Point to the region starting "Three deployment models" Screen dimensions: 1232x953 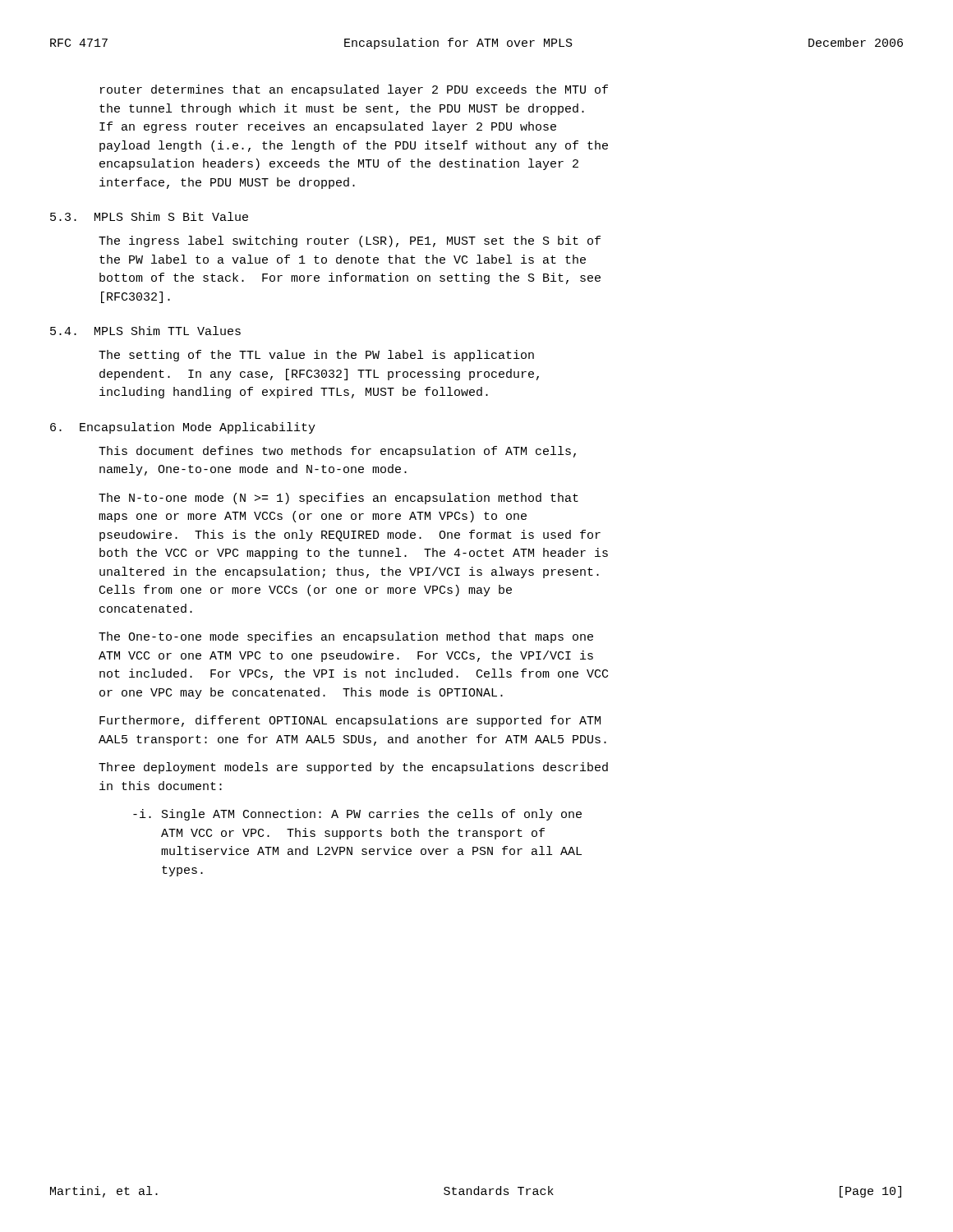[x=354, y=778]
